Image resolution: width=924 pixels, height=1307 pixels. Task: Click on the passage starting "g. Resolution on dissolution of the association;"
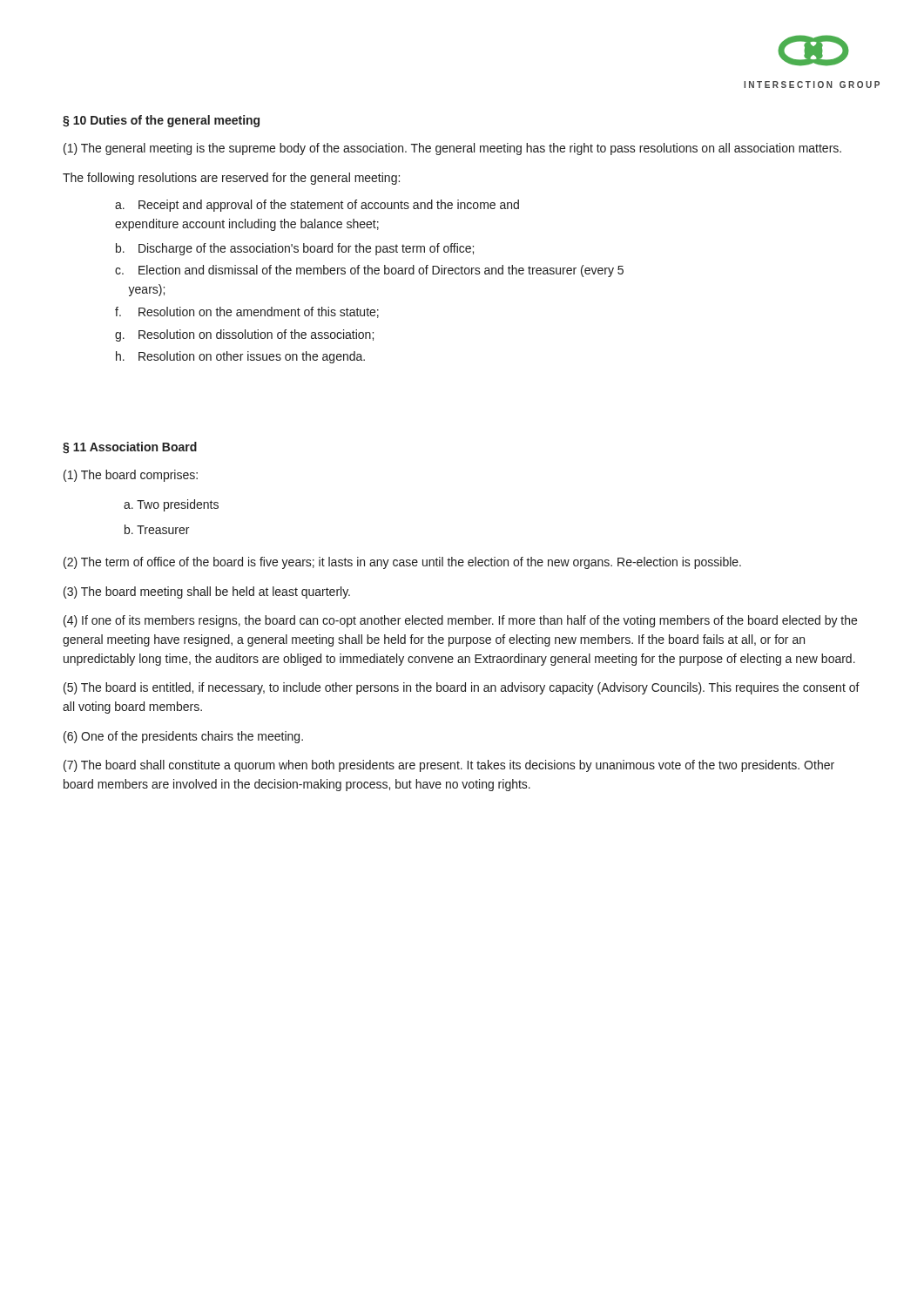pyautogui.click(x=245, y=335)
